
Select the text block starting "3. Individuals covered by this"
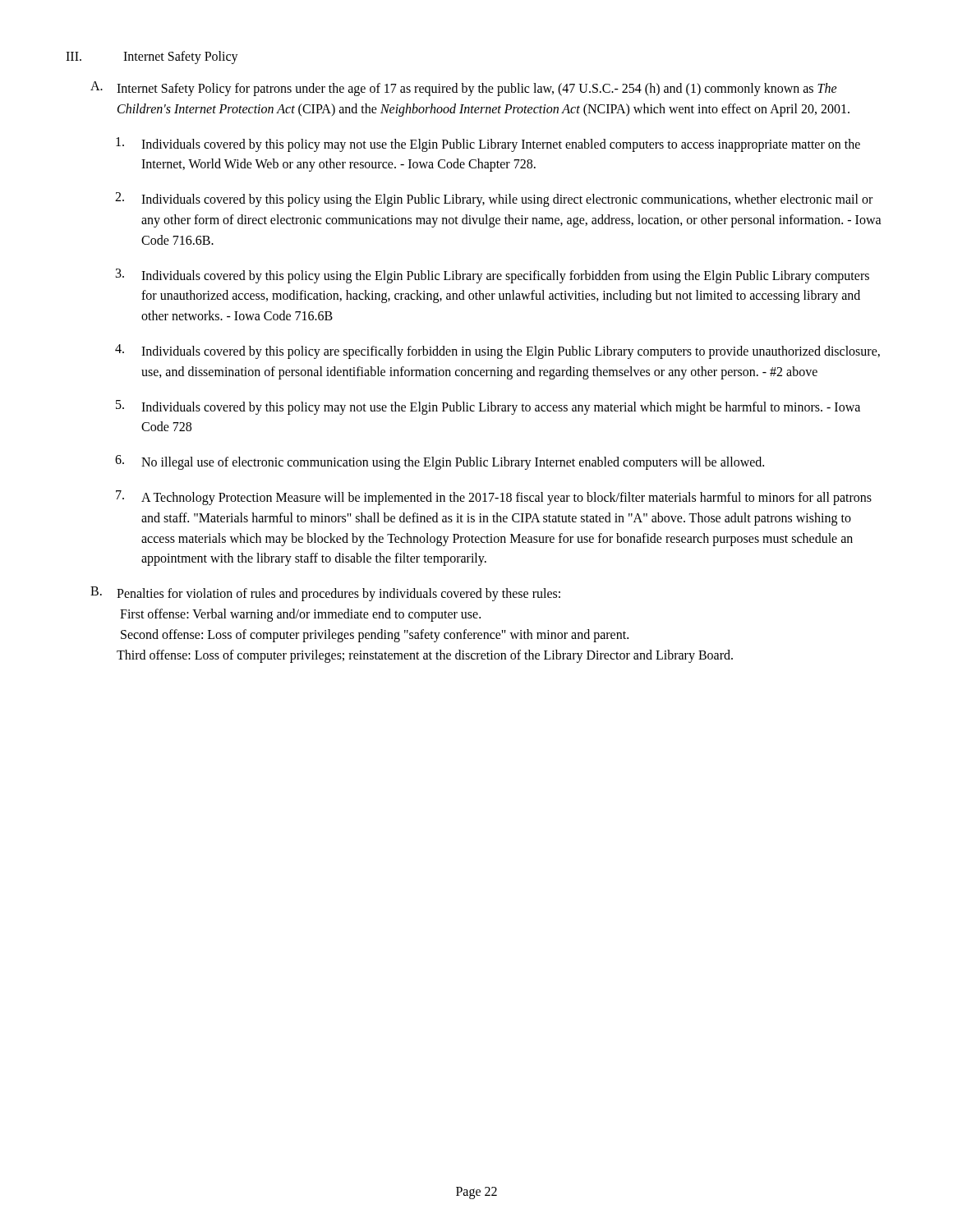(501, 296)
